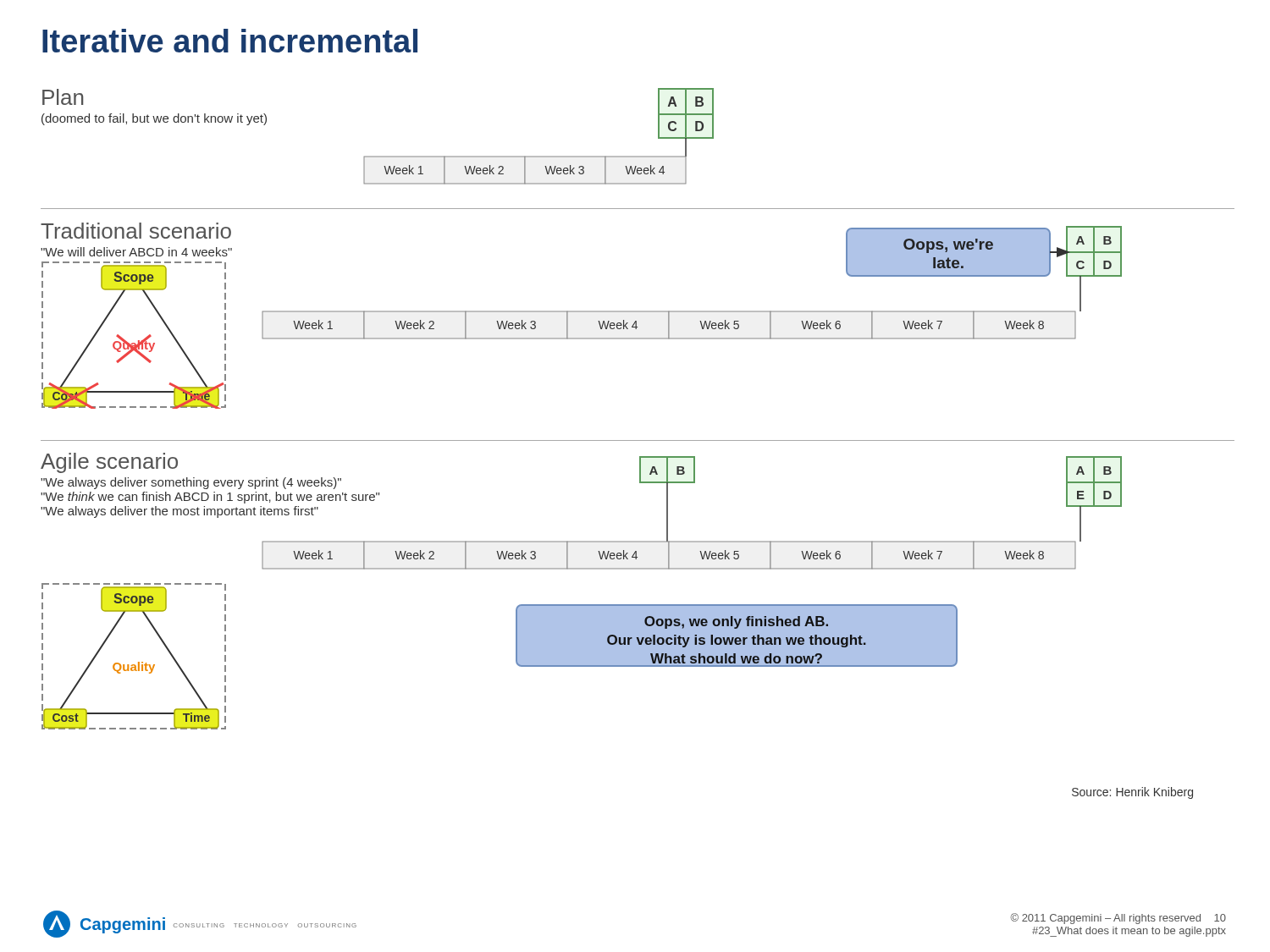Click on the text starting "Plan (doomed to fail, but we"

(154, 105)
